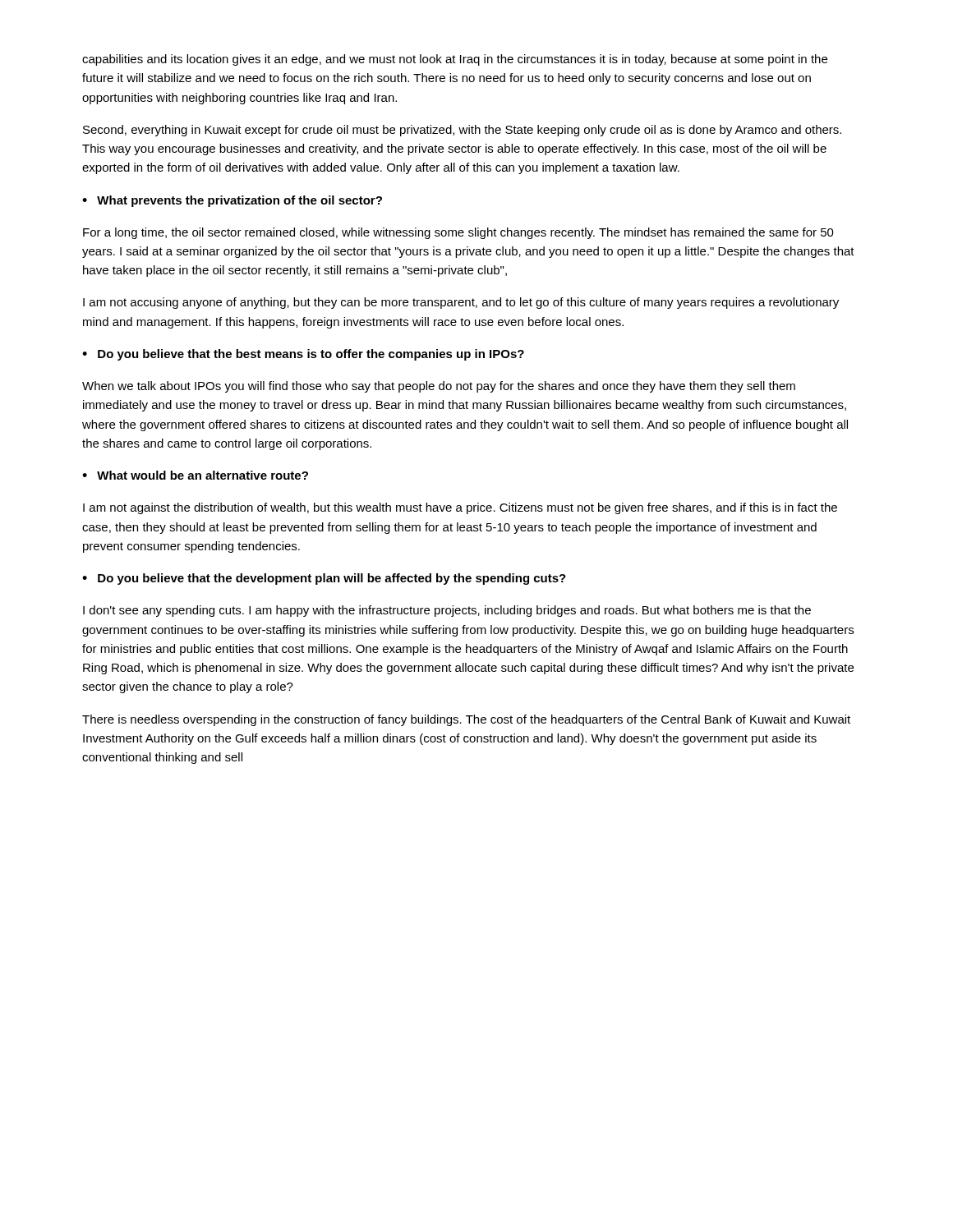
Task: Find the text block with the text "Second, everything in Kuwait except for"
Action: coord(462,148)
